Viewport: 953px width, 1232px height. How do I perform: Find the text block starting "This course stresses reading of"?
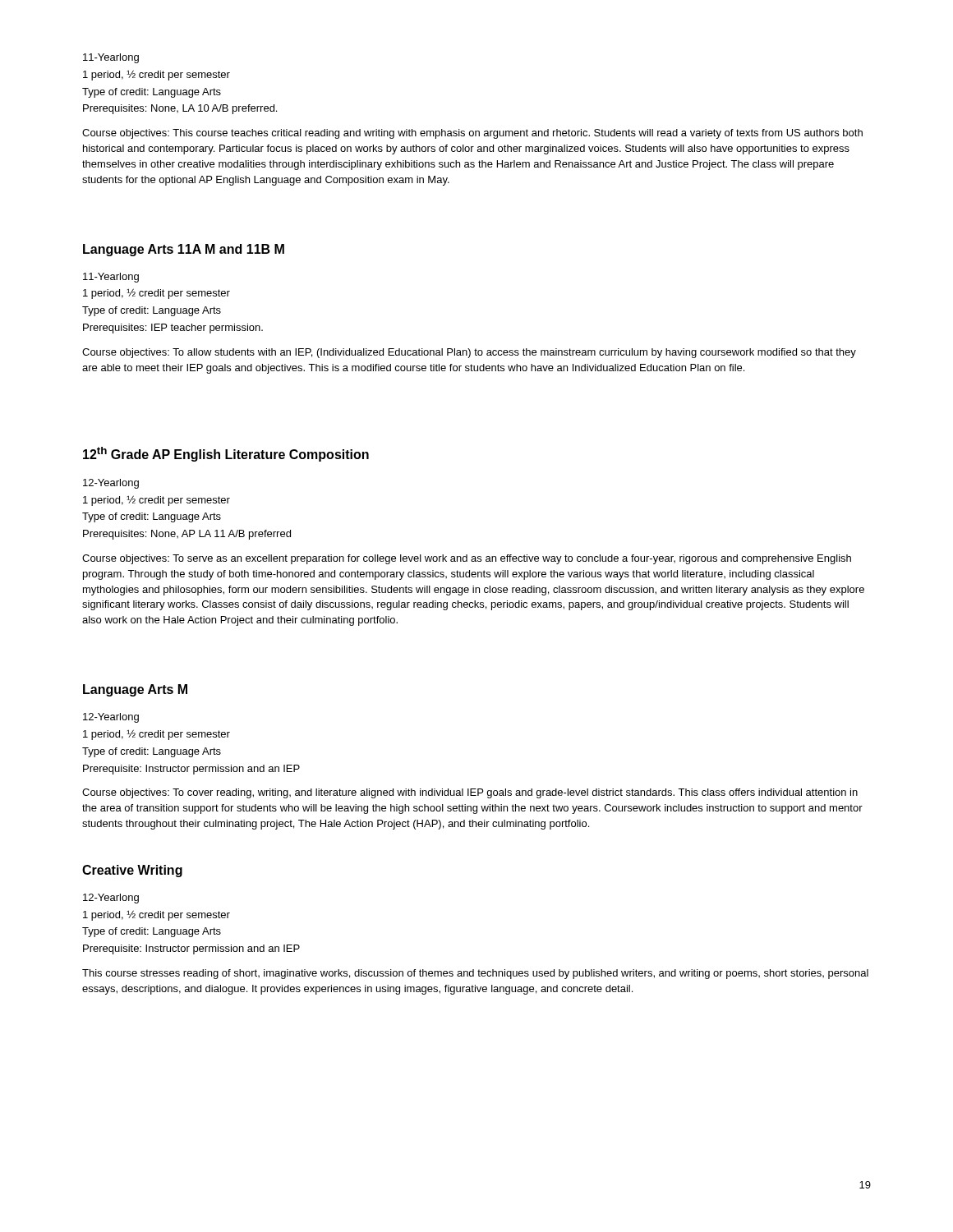(x=476, y=981)
